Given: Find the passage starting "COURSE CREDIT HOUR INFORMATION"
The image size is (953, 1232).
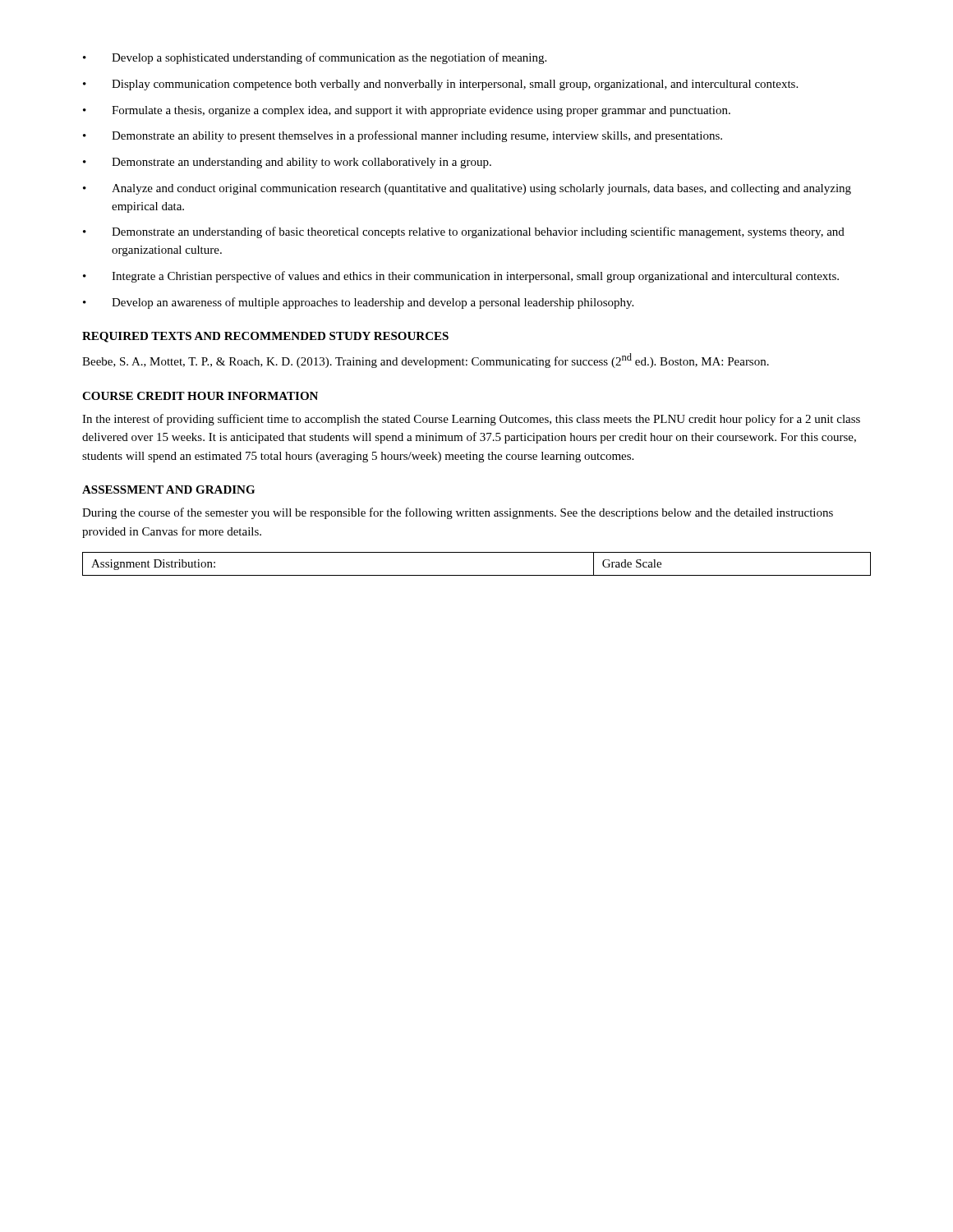Looking at the screenshot, I should click(200, 396).
